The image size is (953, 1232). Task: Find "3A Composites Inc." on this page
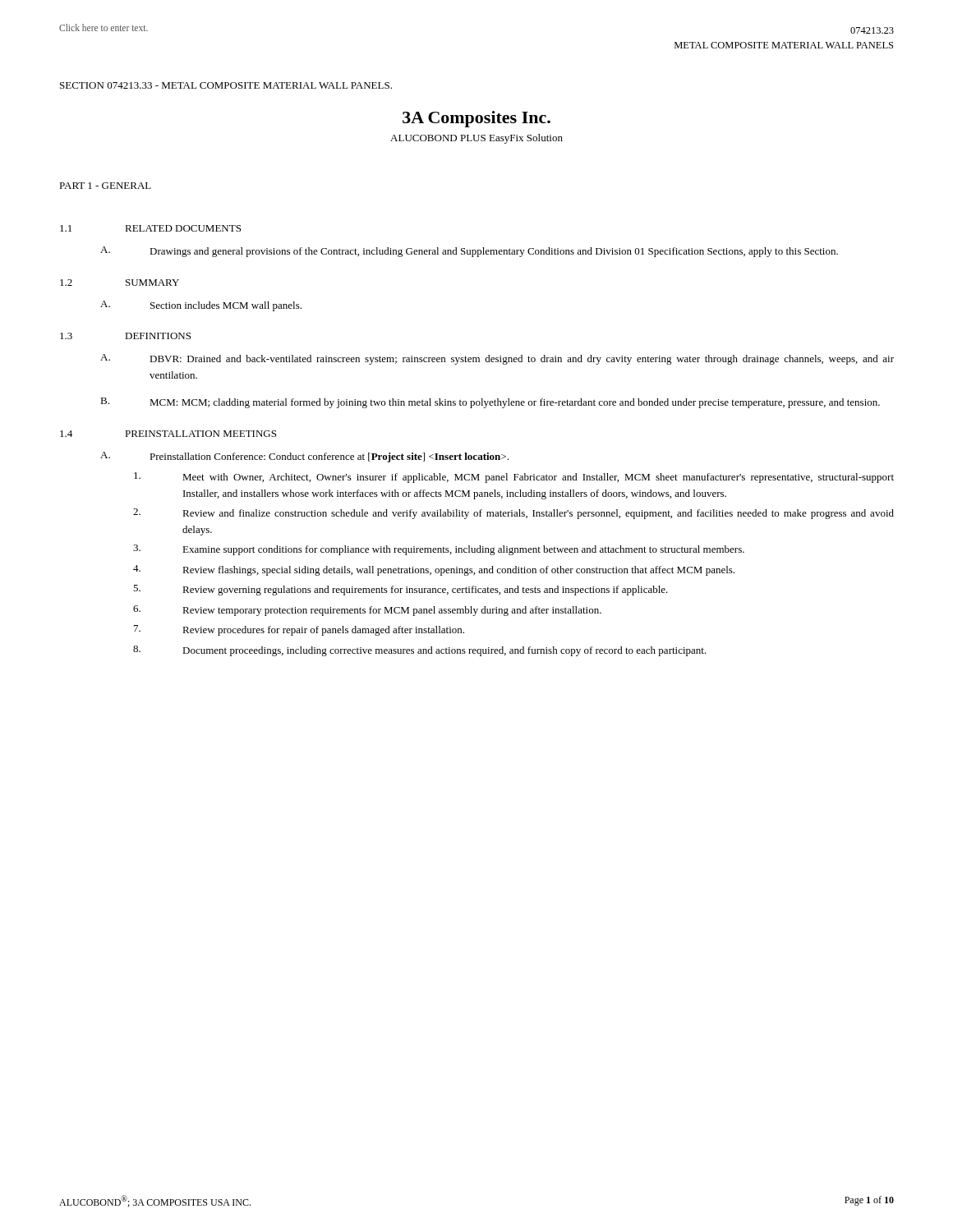click(x=476, y=117)
